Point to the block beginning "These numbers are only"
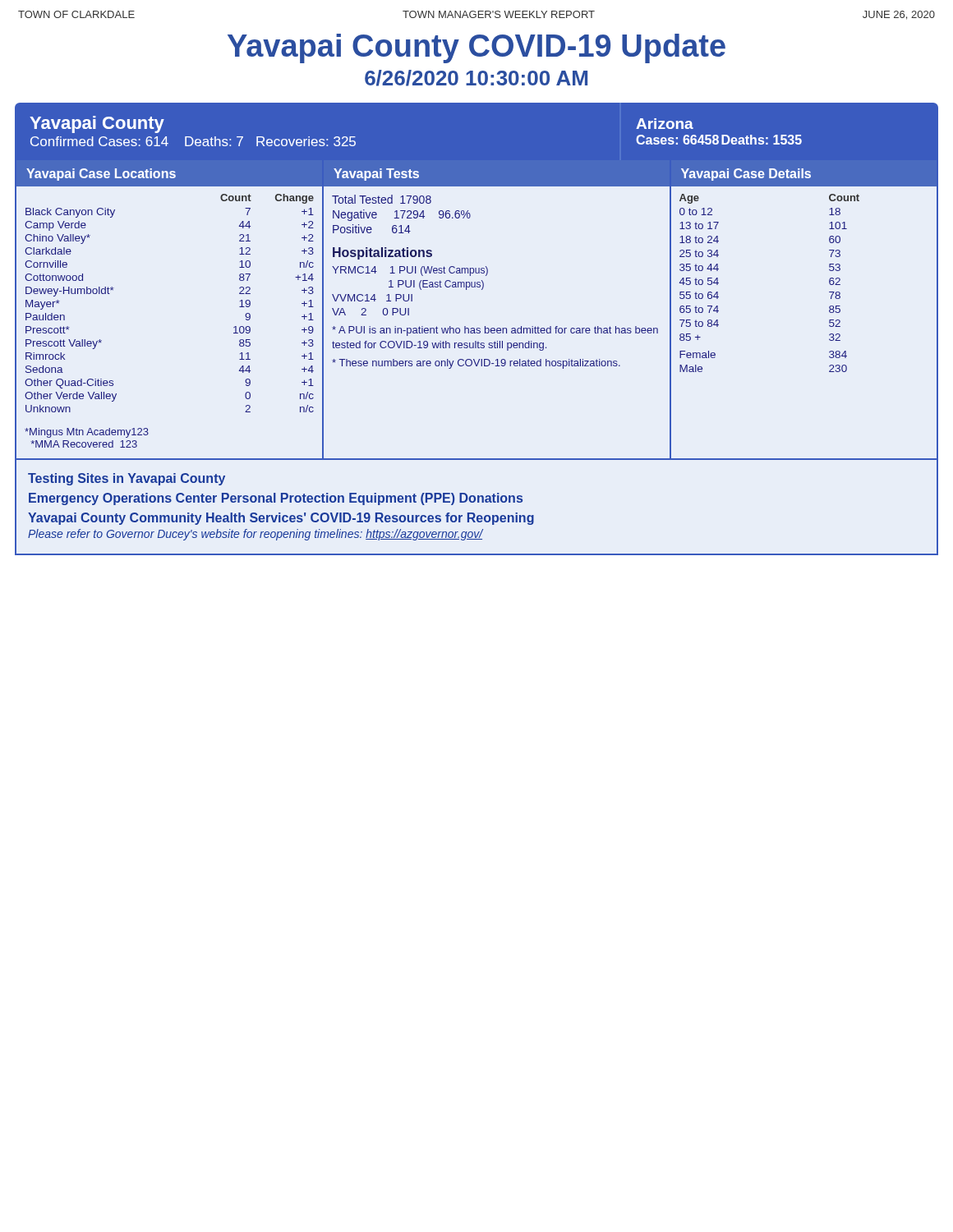Viewport: 953px width, 1232px height. [x=476, y=363]
